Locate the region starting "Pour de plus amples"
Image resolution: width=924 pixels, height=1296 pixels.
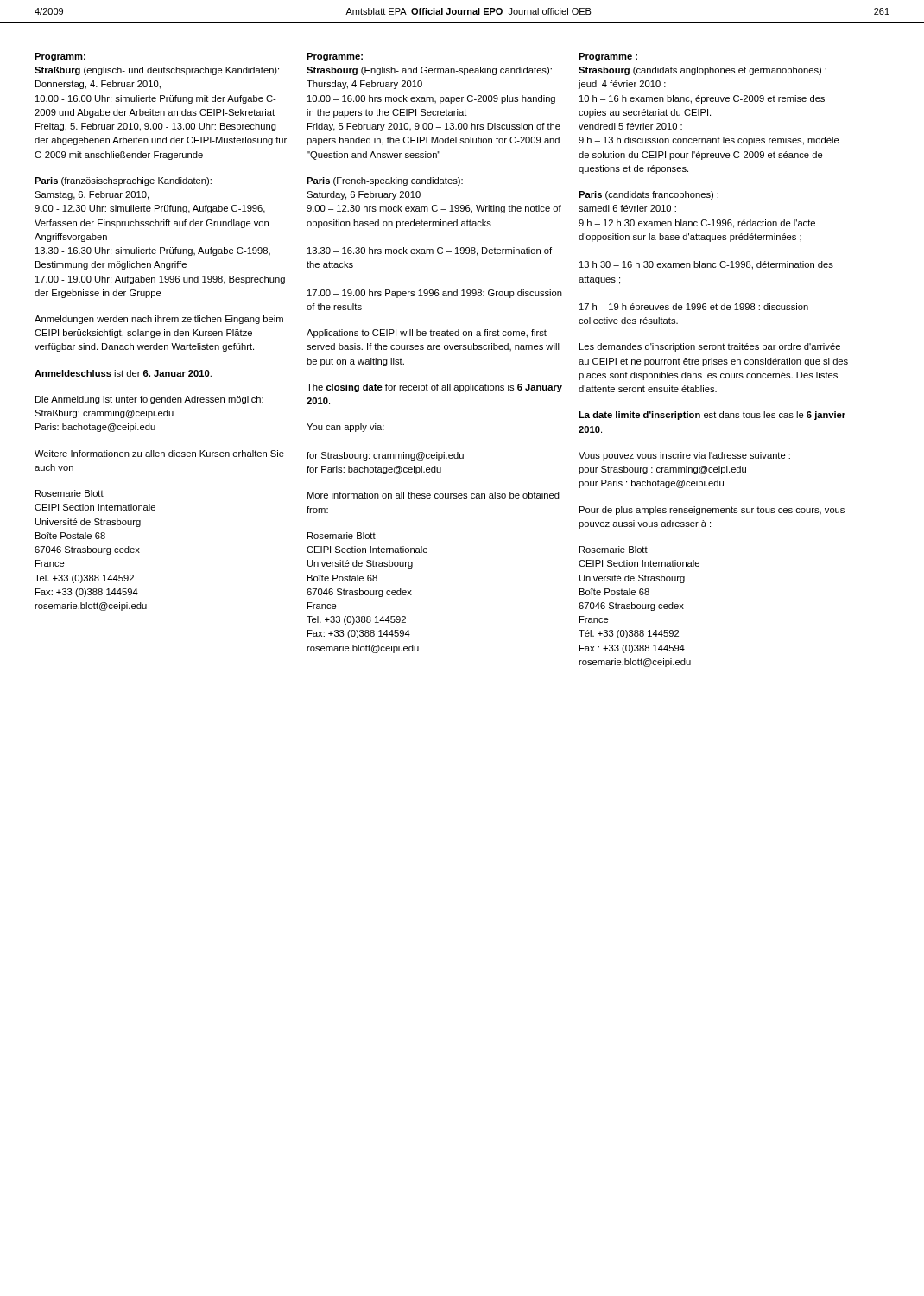pos(715,517)
